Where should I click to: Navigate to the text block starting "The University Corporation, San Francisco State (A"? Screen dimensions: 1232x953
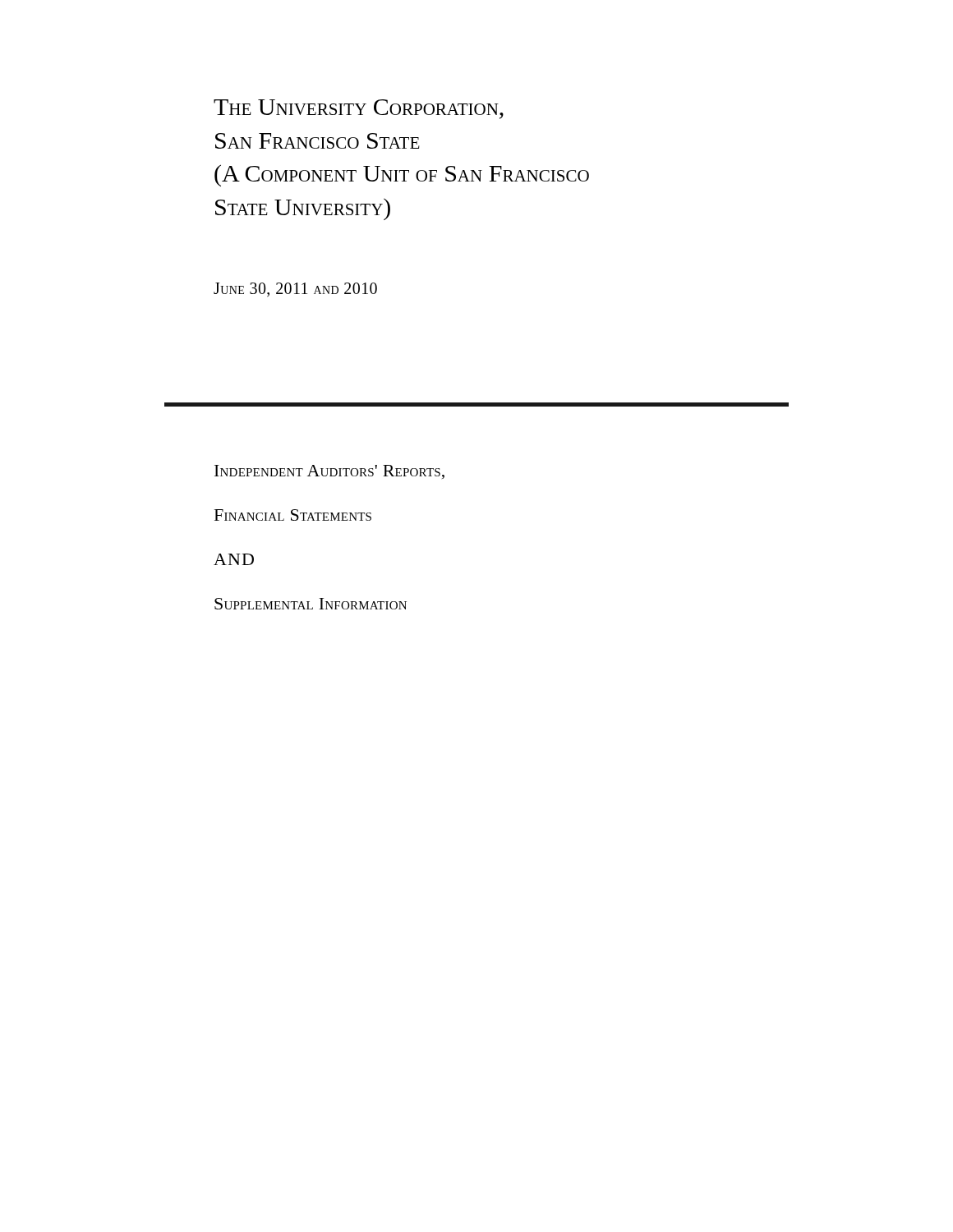click(359, 109)
